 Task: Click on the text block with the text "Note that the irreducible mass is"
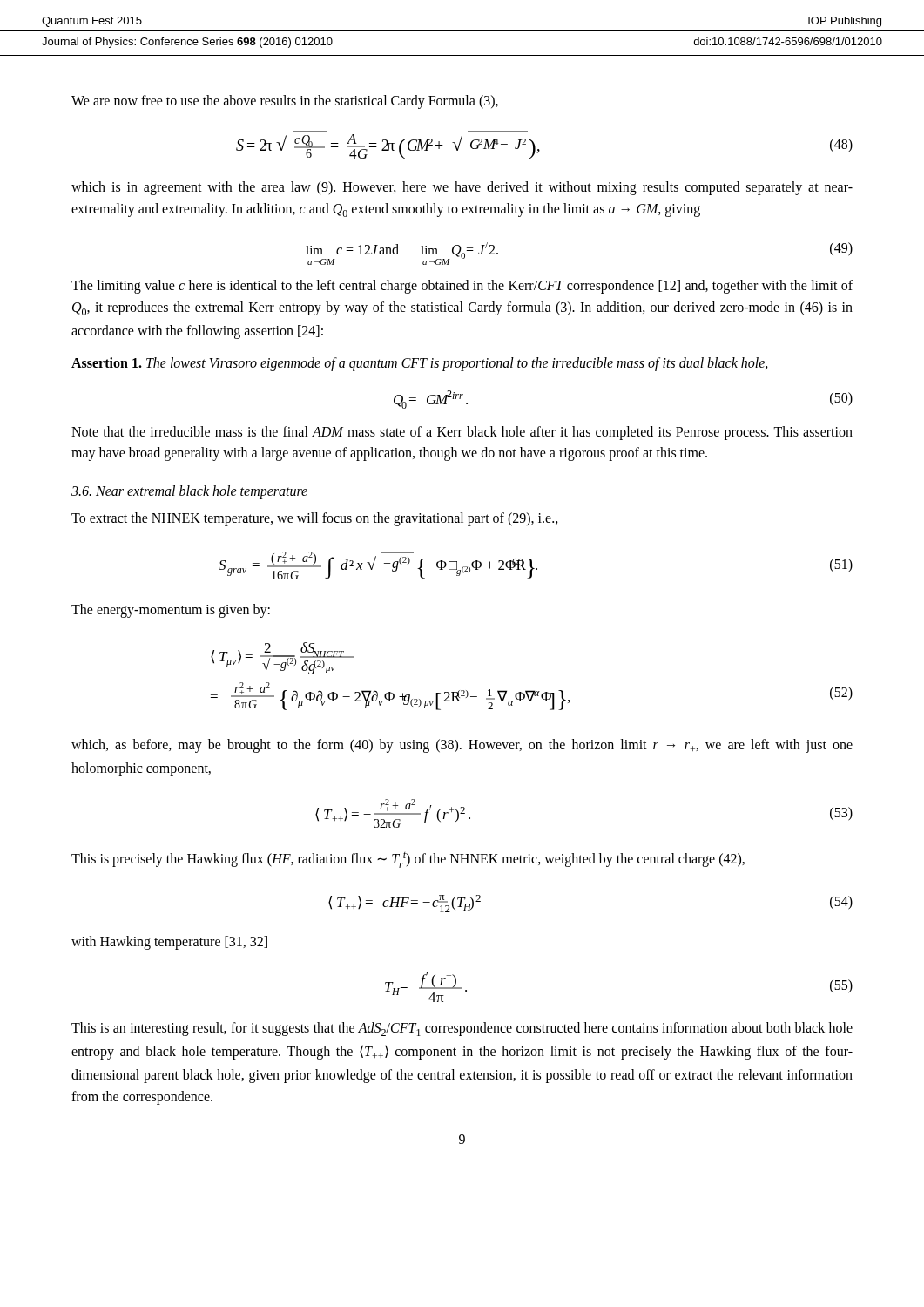(462, 442)
